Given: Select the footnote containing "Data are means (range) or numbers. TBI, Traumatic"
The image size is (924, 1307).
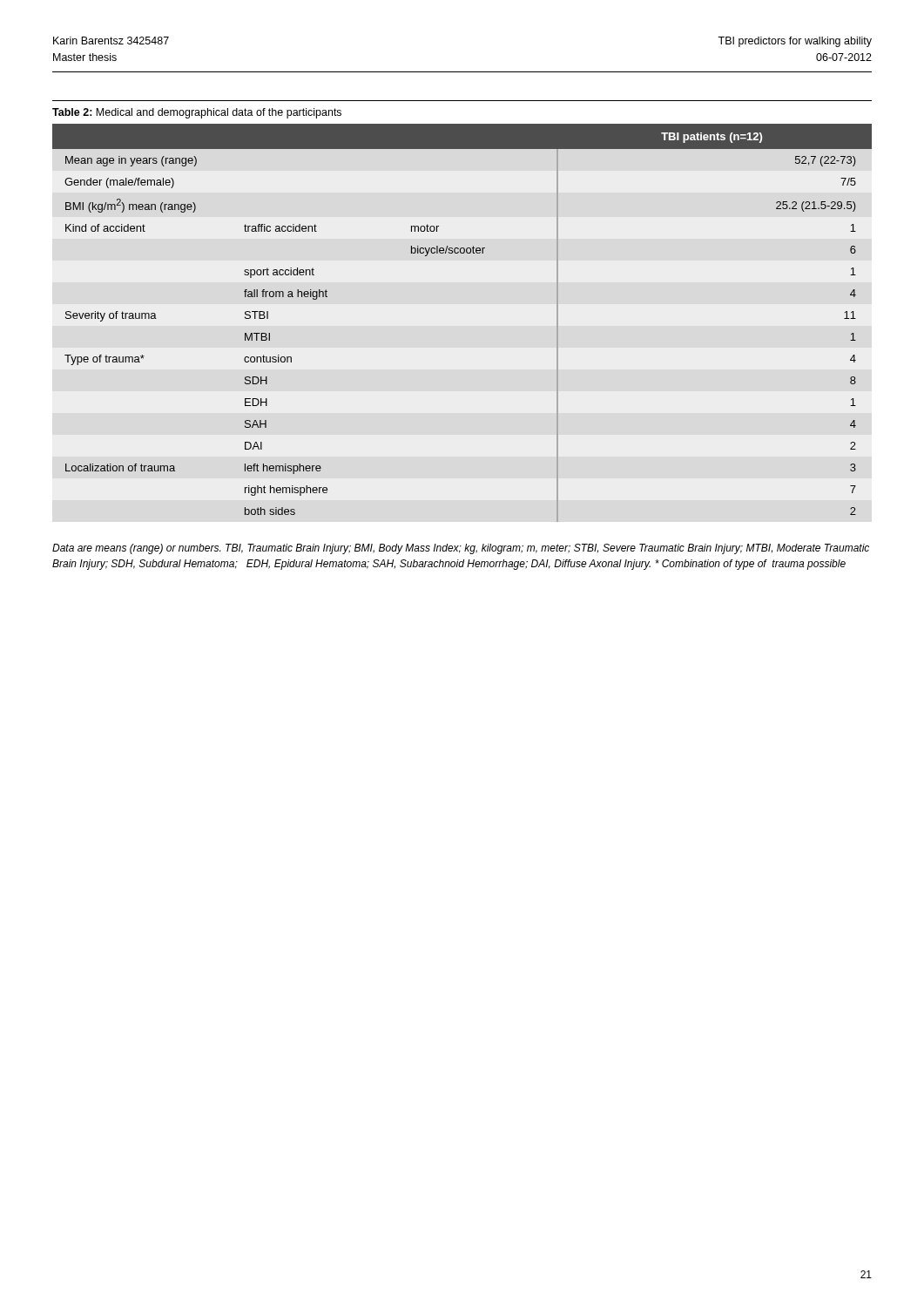Looking at the screenshot, I should click(461, 556).
